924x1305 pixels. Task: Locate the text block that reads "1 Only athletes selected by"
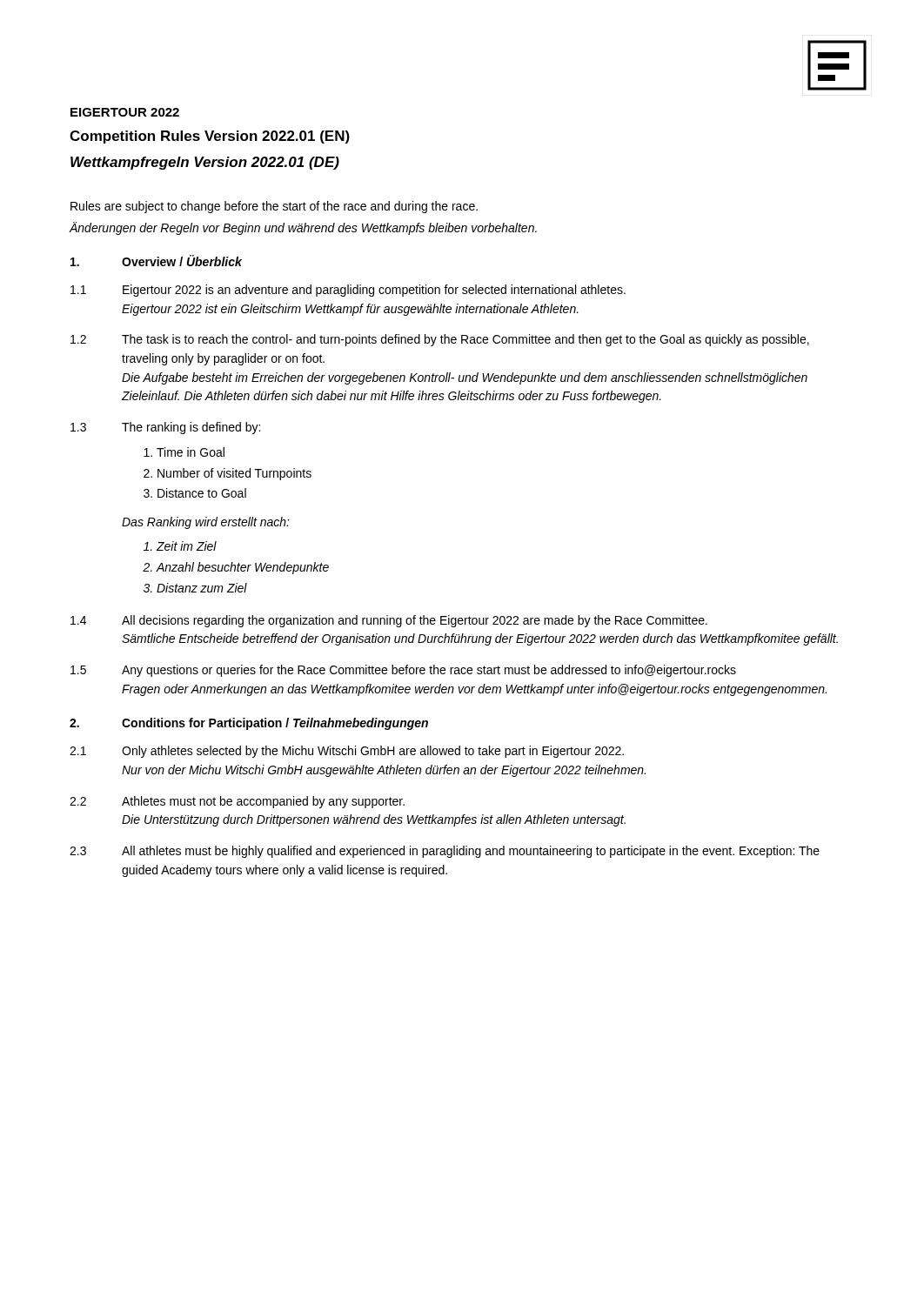tap(462, 761)
